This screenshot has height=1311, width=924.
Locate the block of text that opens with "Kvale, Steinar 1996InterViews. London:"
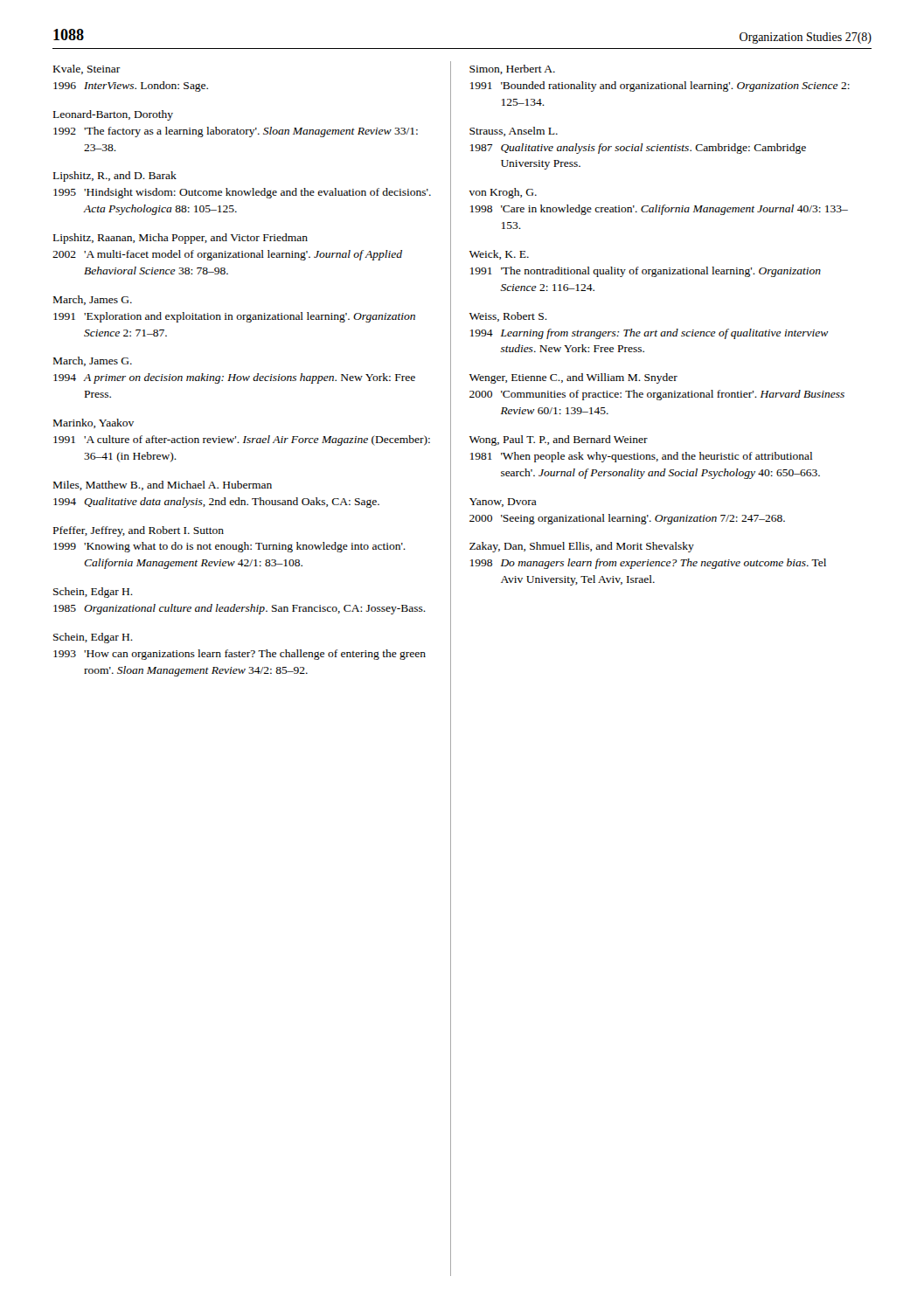87,69
